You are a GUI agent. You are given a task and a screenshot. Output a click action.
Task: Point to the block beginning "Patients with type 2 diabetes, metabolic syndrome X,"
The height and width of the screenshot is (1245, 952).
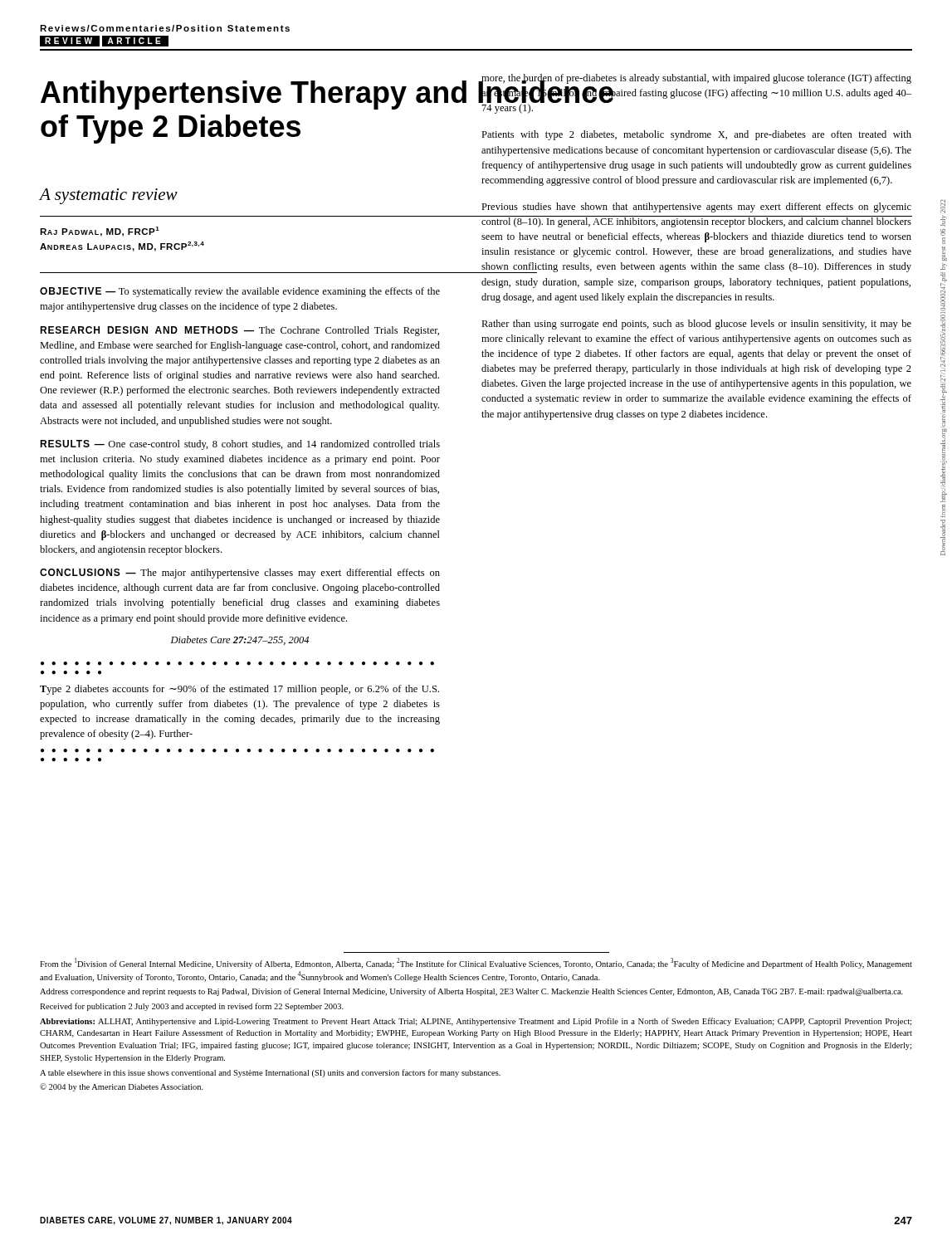pos(696,157)
